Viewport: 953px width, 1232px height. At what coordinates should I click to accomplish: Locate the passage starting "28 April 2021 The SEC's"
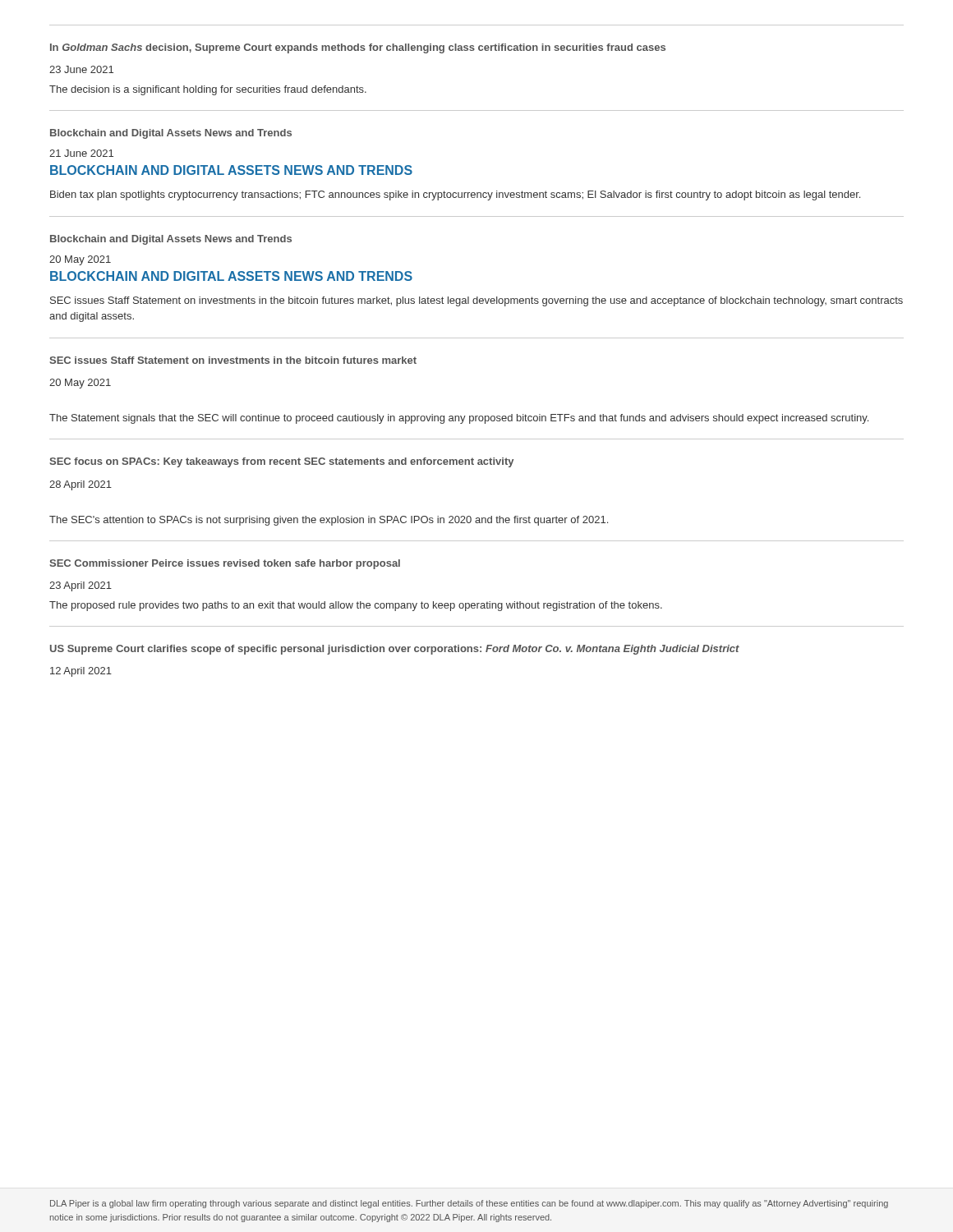pyautogui.click(x=81, y=485)
